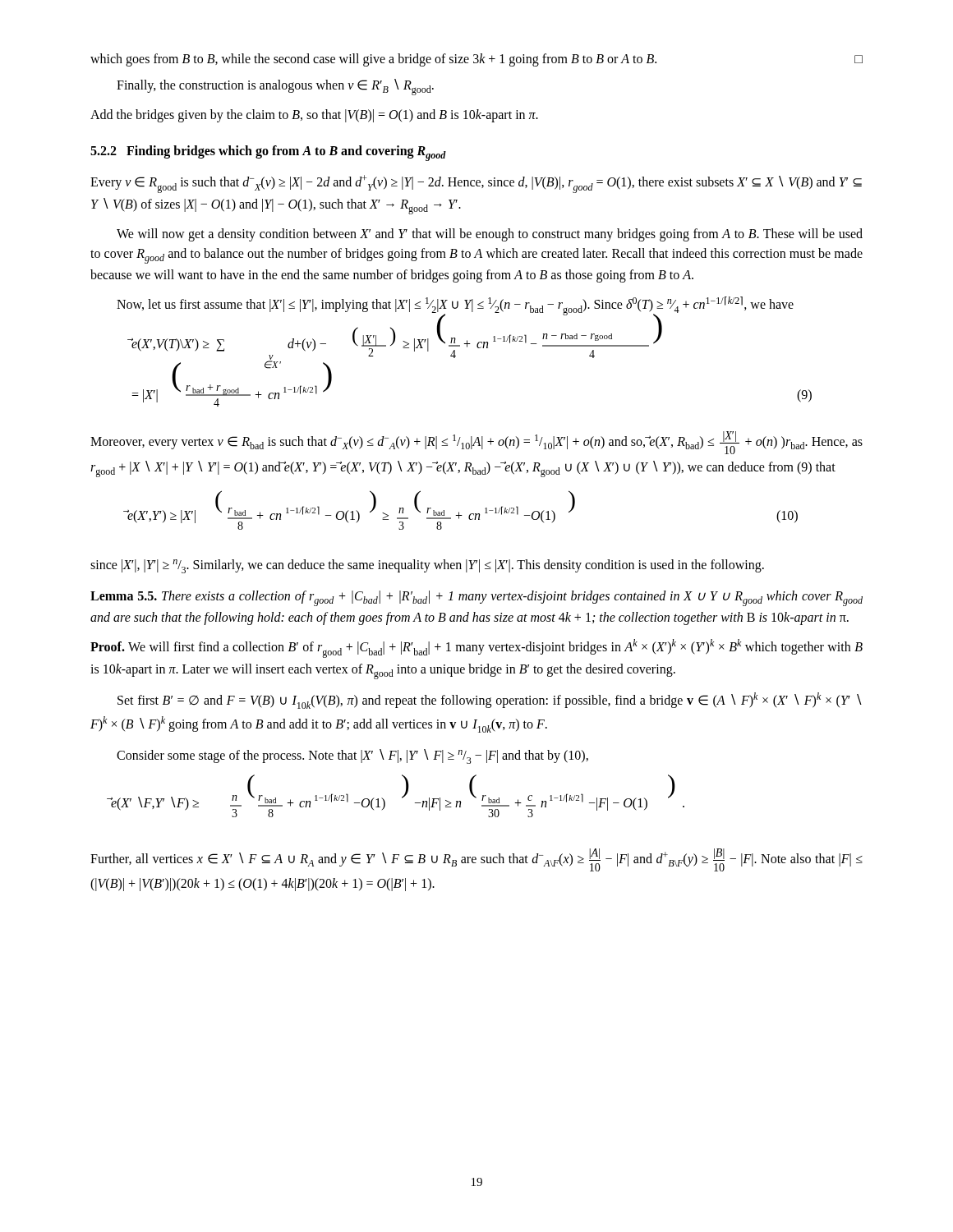Navigate to the passage starting "Moreover, every vertex"
The height and width of the screenshot is (1232, 953).
[476, 453]
